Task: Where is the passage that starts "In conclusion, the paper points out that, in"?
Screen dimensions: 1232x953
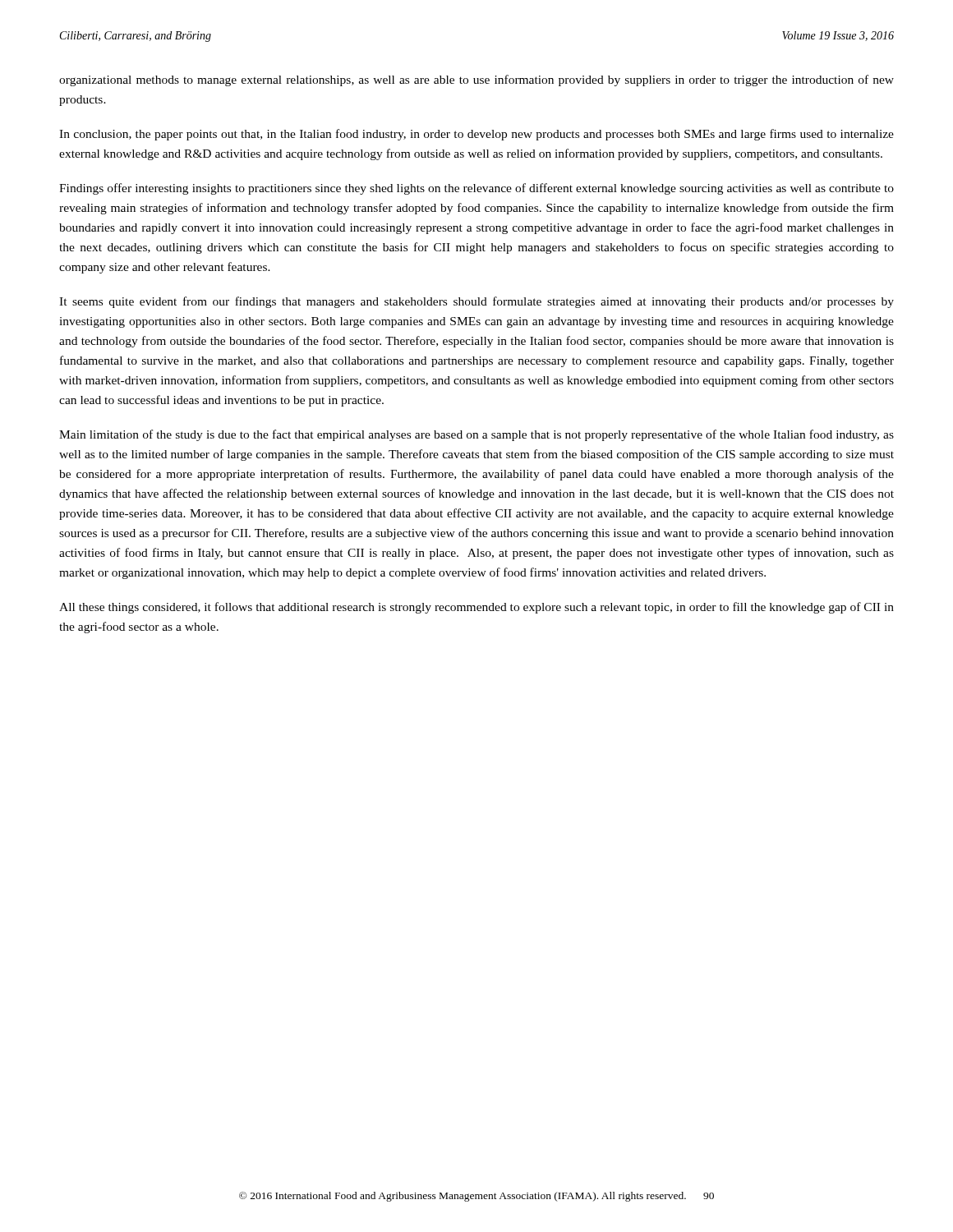Action: coord(476,143)
